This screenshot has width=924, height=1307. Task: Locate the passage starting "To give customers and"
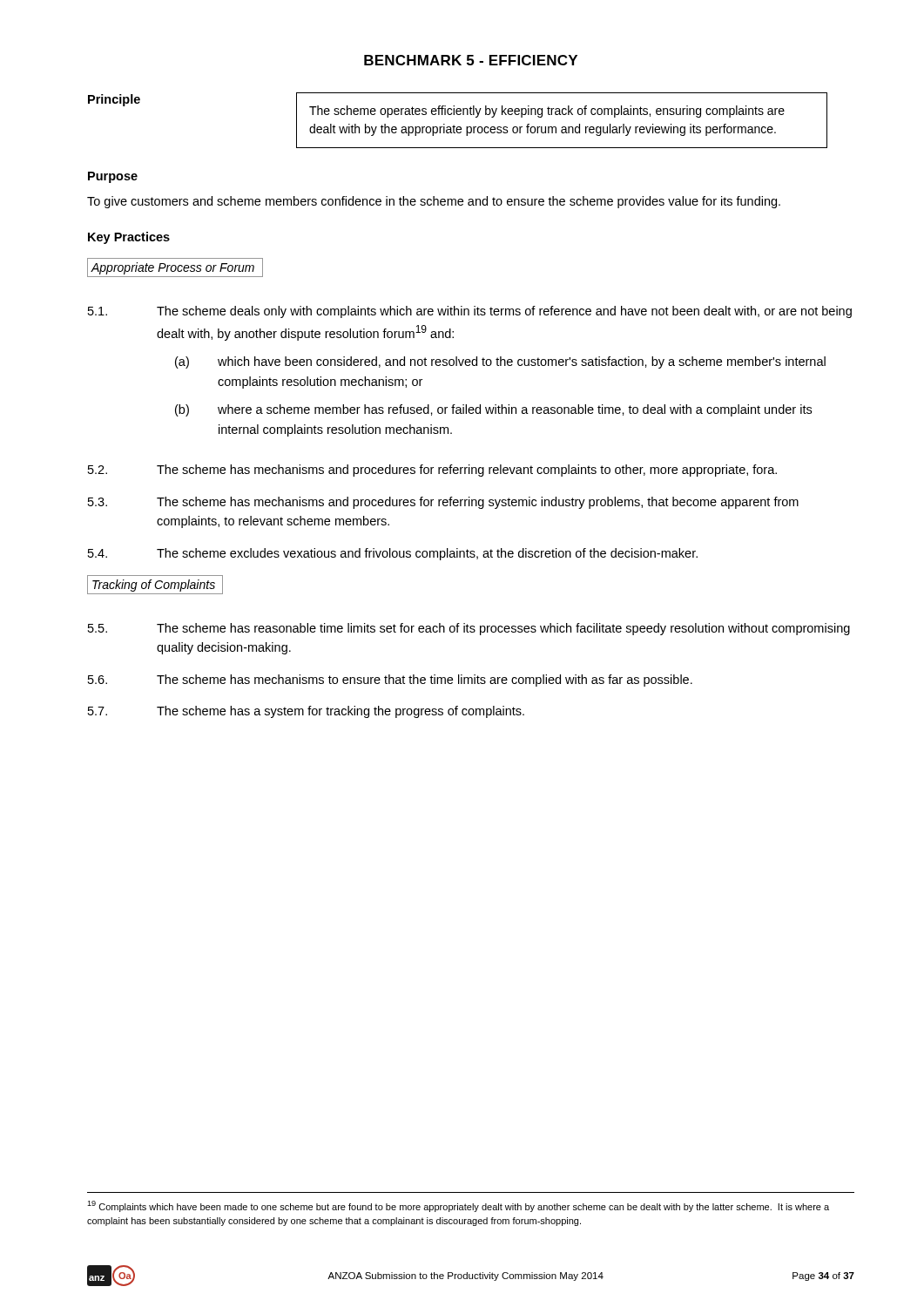[434, 201]
